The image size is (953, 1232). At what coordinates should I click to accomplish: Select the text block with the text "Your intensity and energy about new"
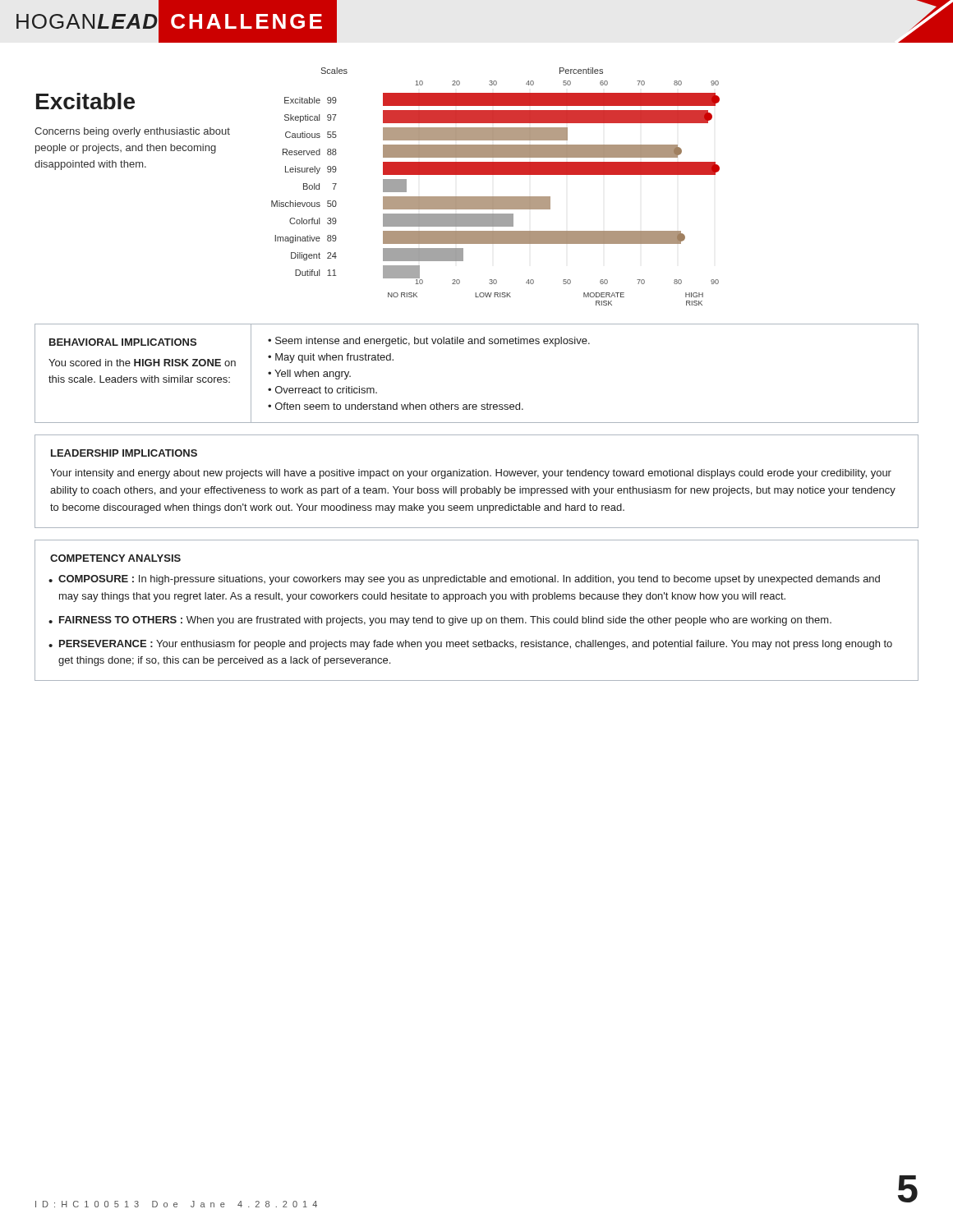click(x=473, y=490)
